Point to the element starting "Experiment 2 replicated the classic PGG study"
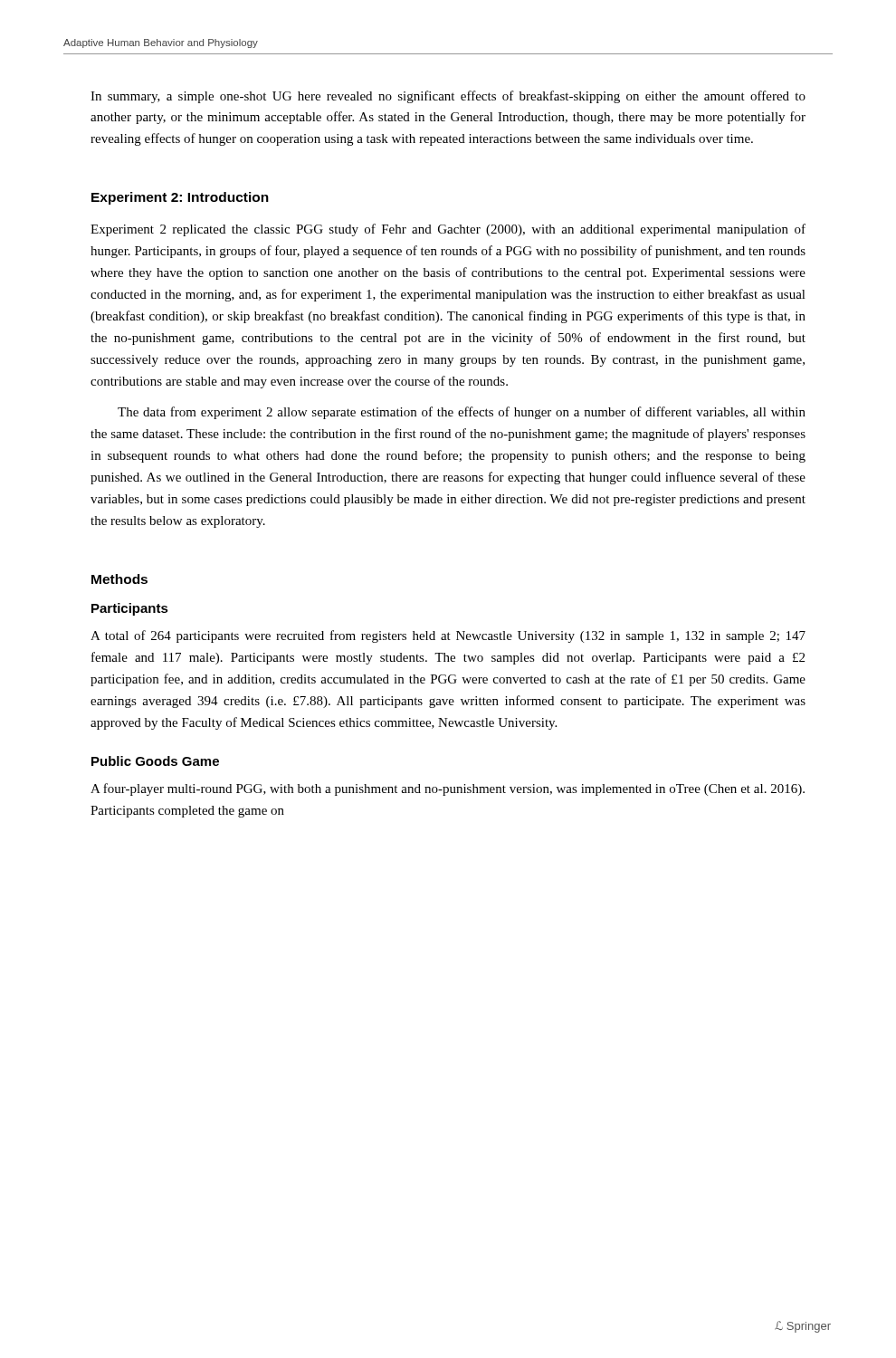The height and width of the screenshot is (1358, 896). (448, 375)
